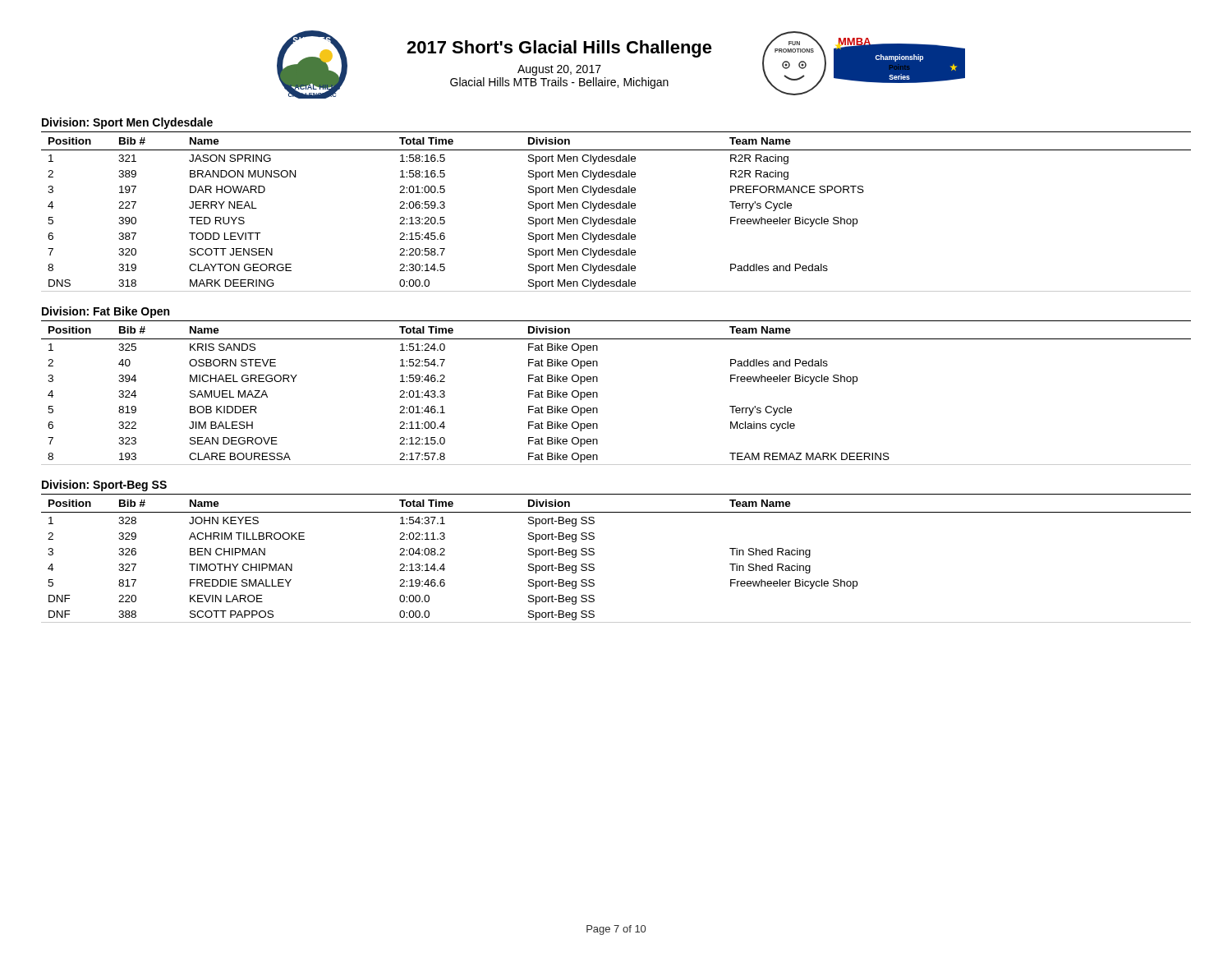Image resolution: width=1232 pixels, height=953 pixels.
Task: Where does it say "Division: Sport Men Clydesdale"?
Action: [x=127, y=122]
